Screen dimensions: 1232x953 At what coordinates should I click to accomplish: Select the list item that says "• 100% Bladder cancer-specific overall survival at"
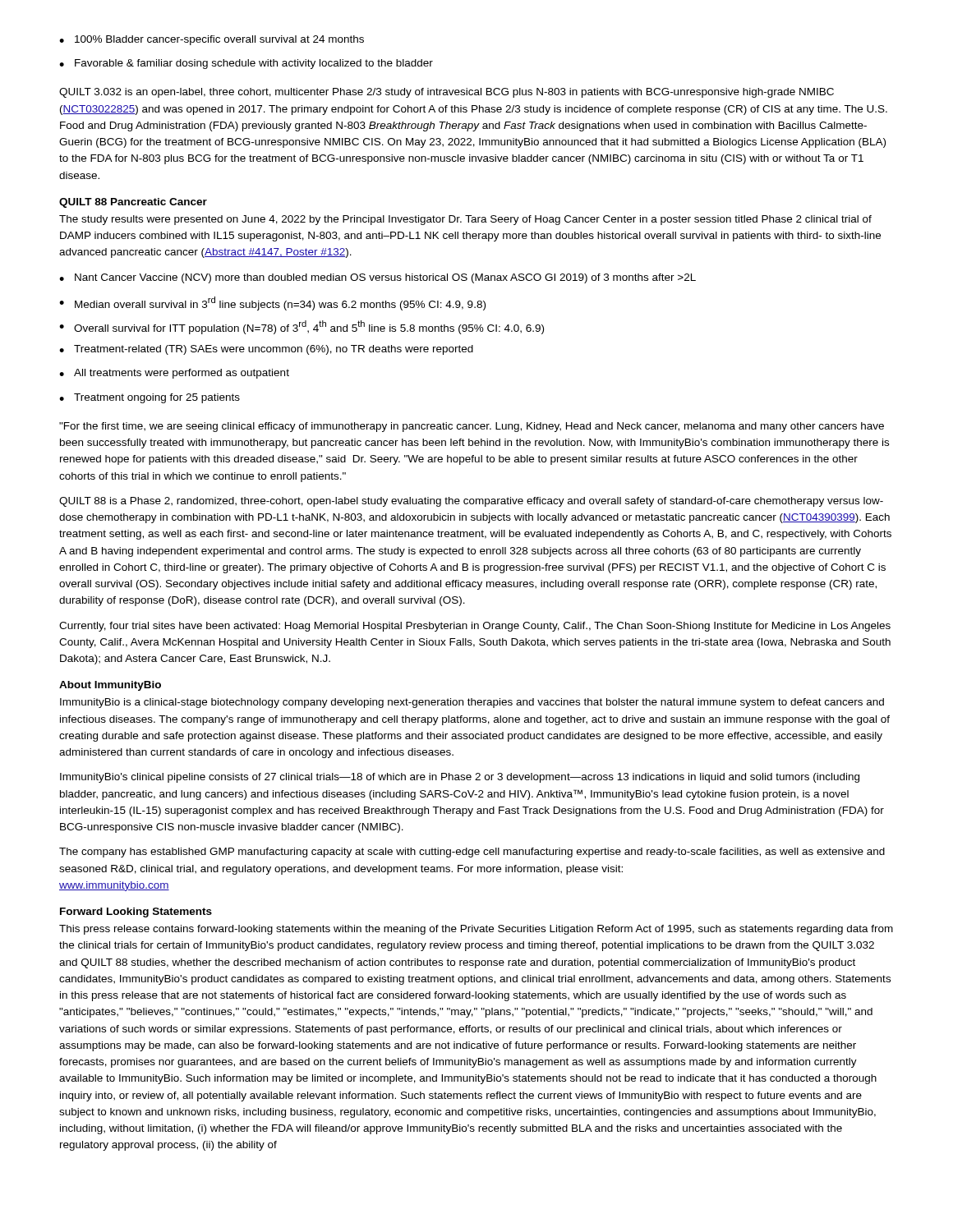212,42
